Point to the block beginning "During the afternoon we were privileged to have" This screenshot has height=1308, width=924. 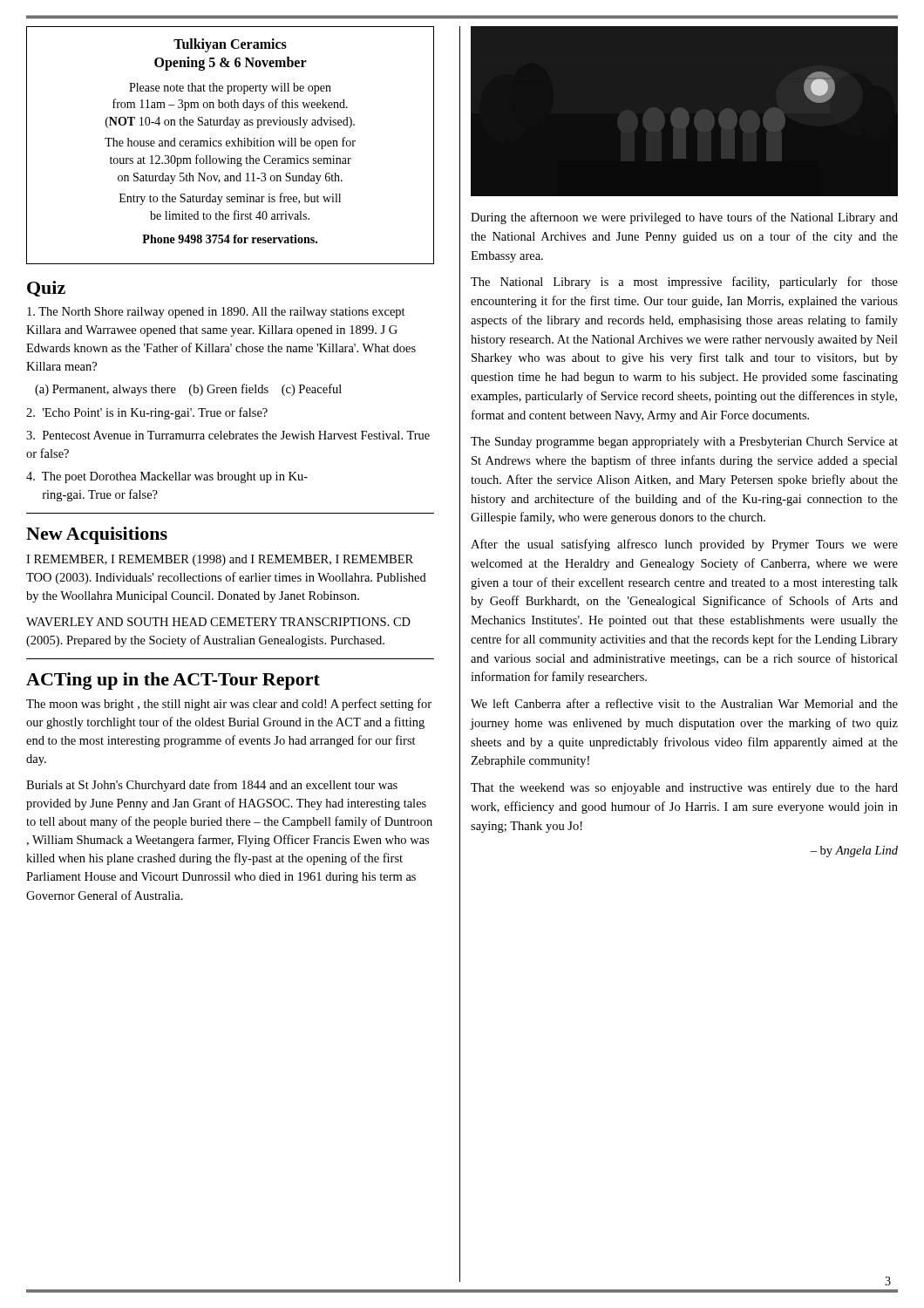(x=684, y=236)
